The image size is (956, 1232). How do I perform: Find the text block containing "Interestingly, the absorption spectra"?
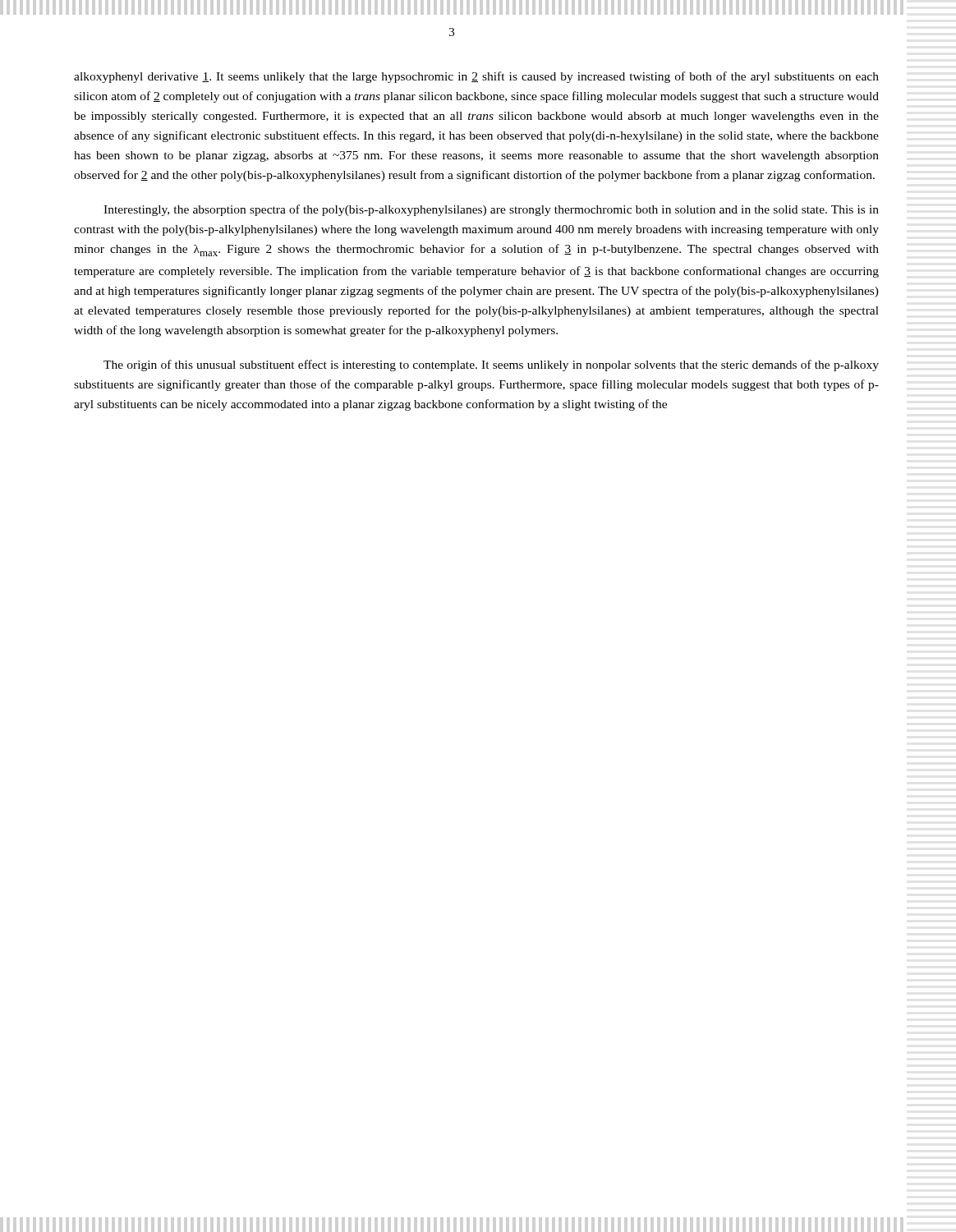coord(476,270)
